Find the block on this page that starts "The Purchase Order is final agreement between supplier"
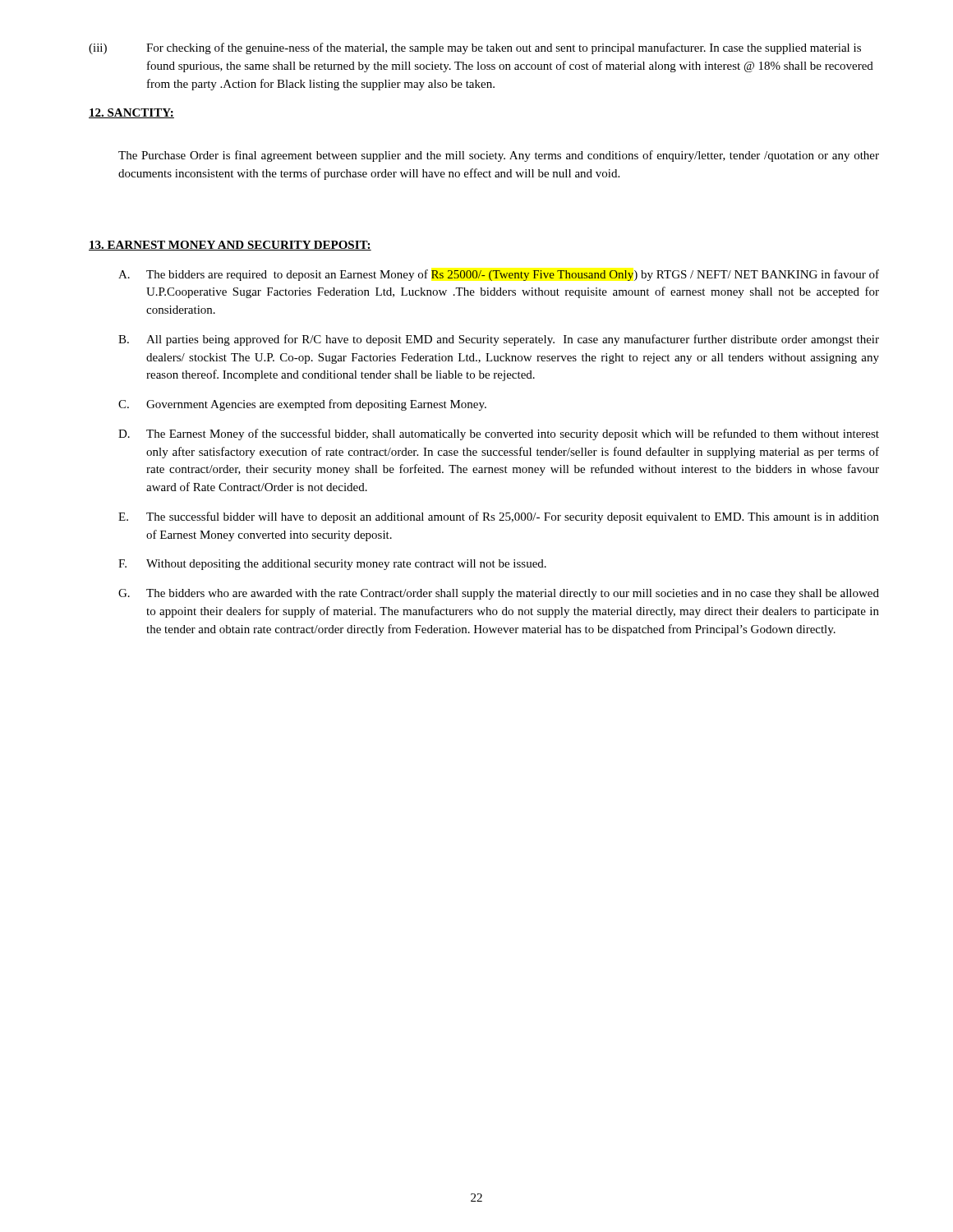 tap(499, 164)
